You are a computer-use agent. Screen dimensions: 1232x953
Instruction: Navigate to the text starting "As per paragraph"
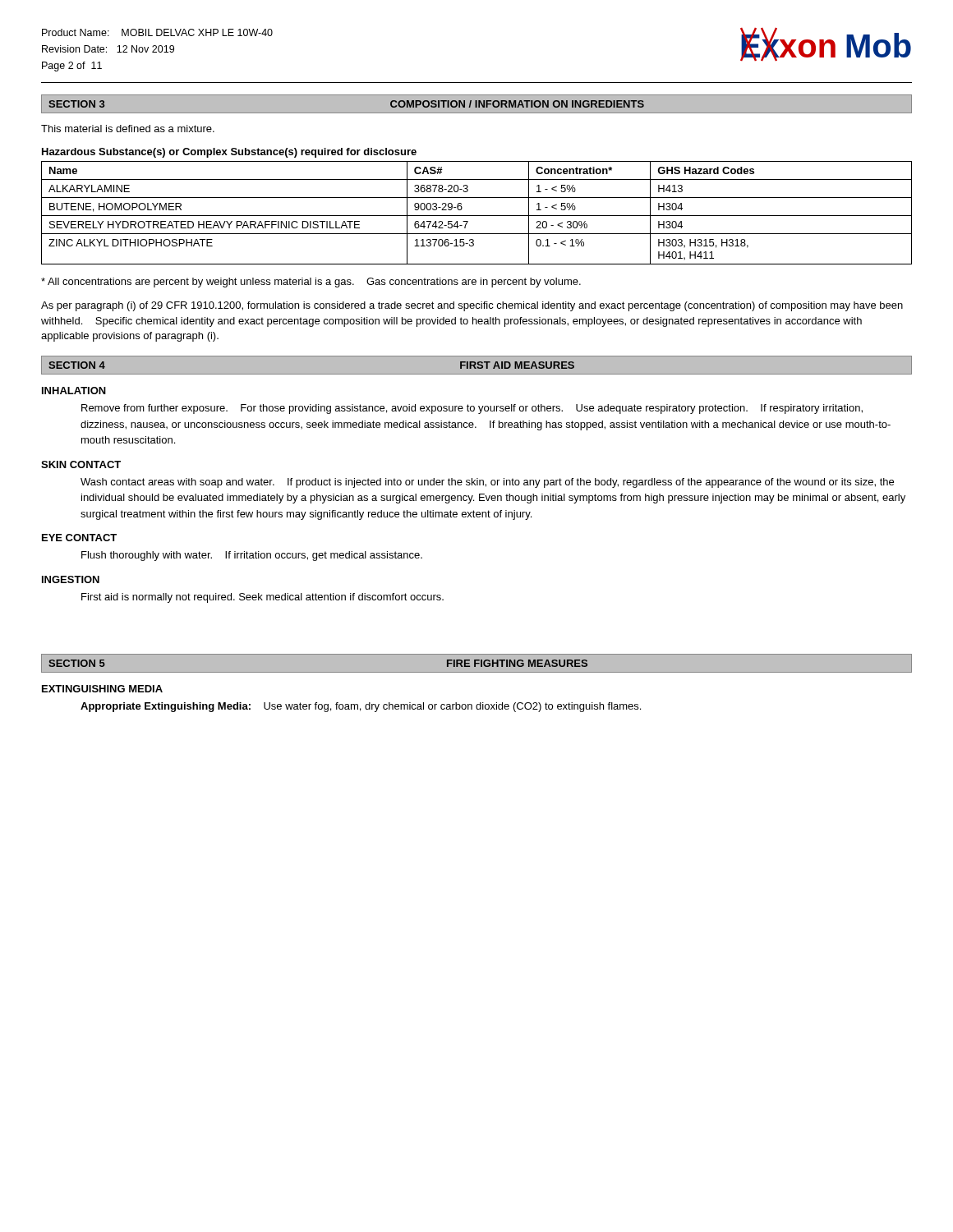[x=472, y=320]
